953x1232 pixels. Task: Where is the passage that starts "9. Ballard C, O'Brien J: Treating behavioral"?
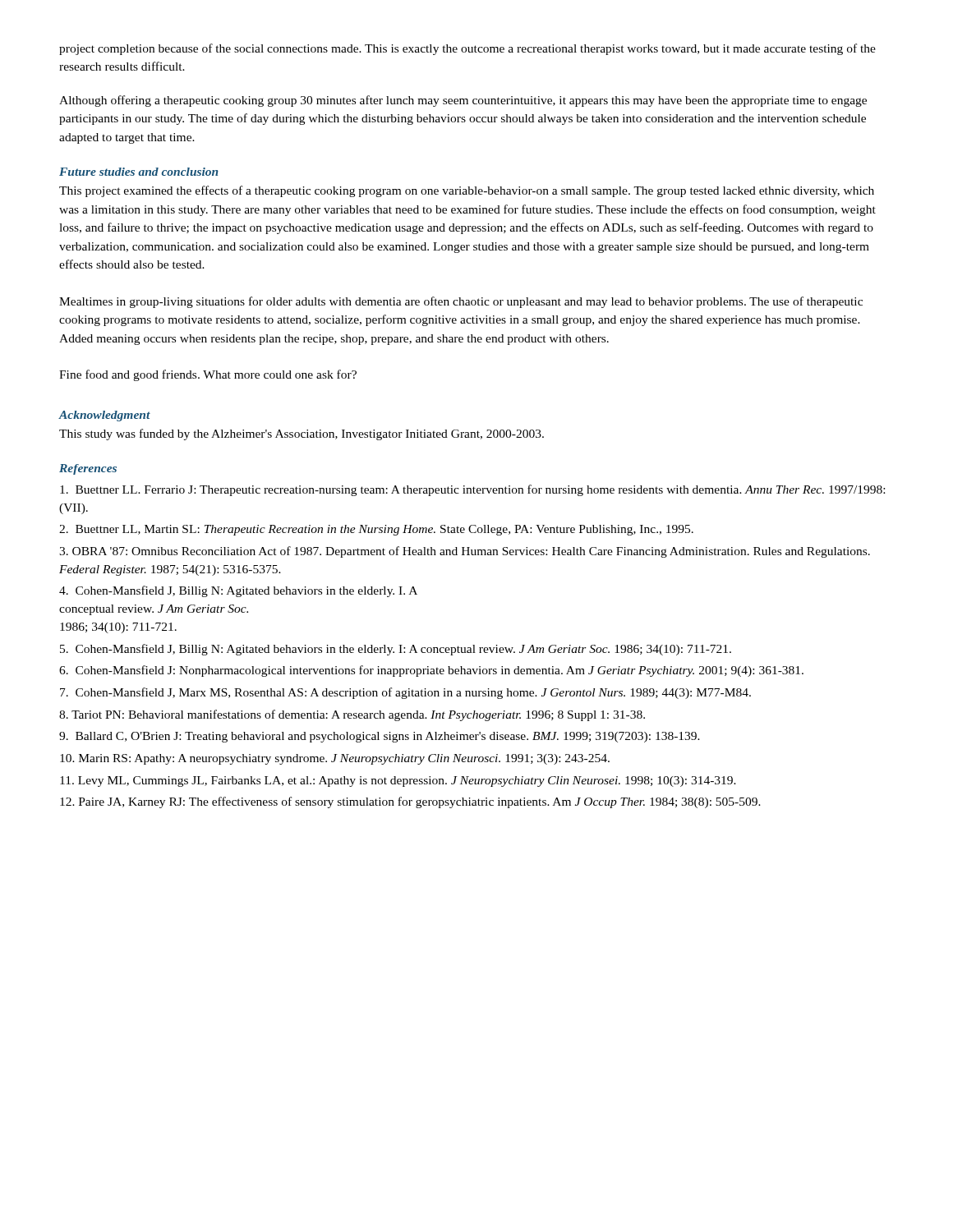coord(380,736)
